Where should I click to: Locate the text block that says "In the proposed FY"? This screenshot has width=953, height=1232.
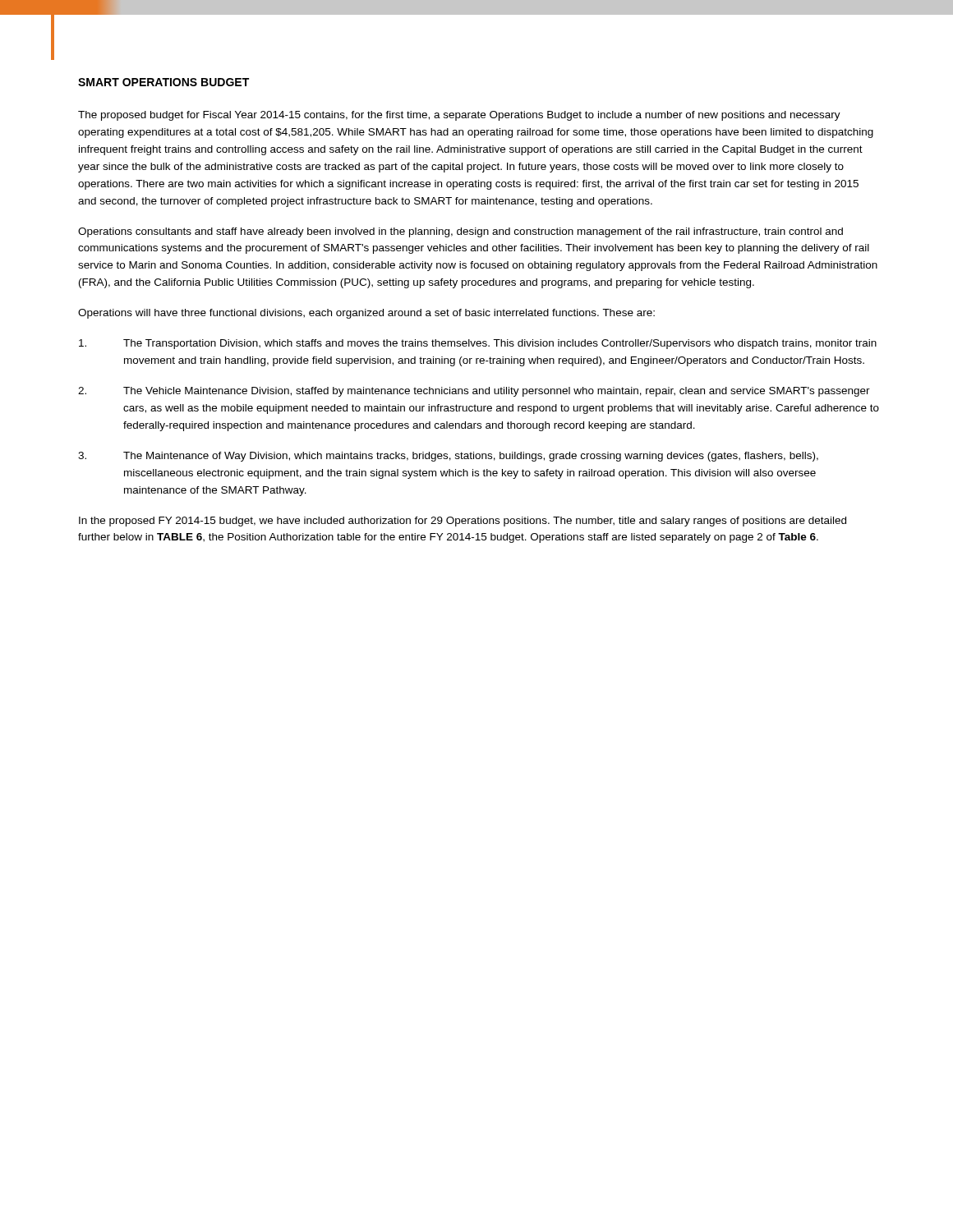pyautogui.click(x=463, y=529)
